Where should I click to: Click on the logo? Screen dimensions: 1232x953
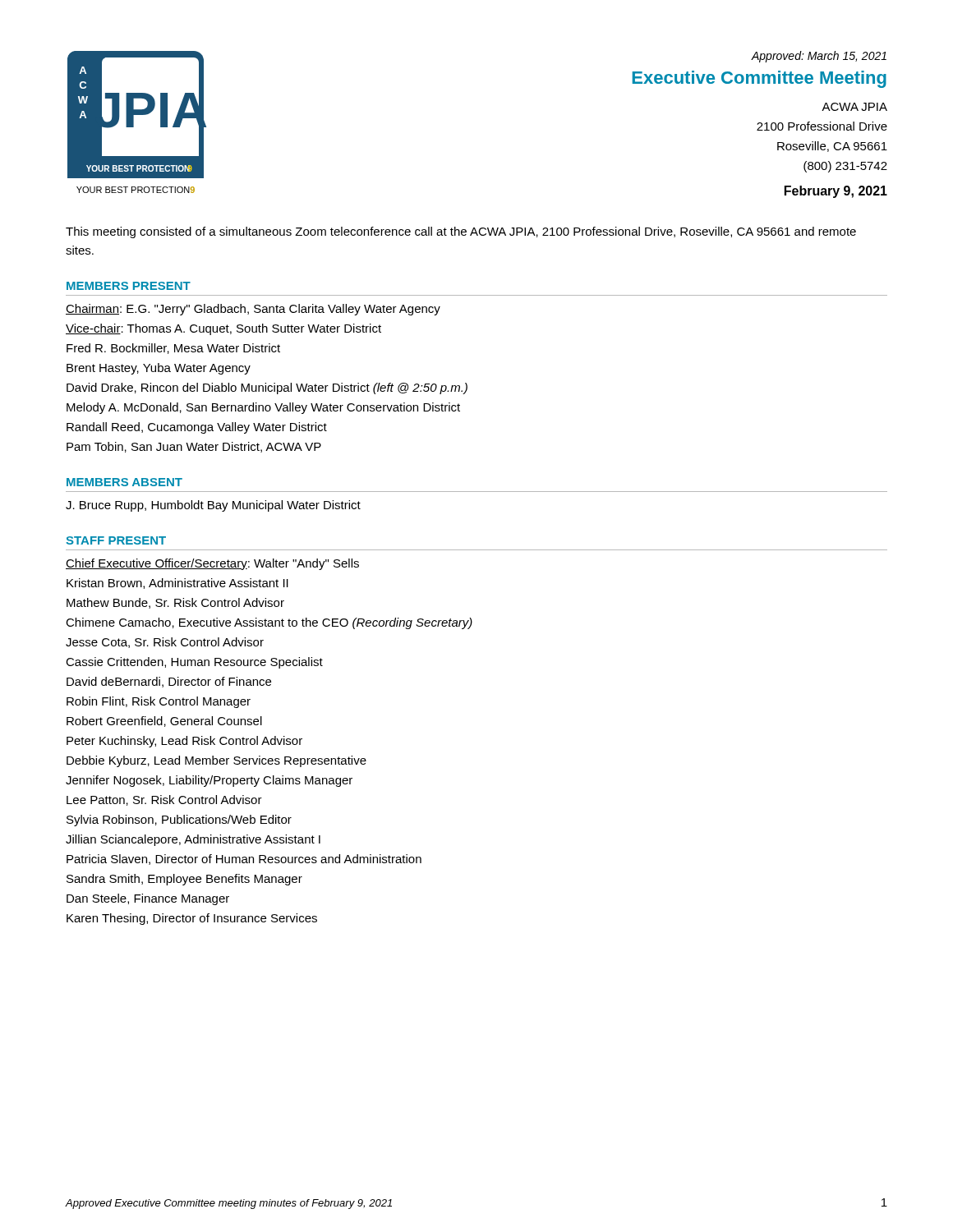148,126
